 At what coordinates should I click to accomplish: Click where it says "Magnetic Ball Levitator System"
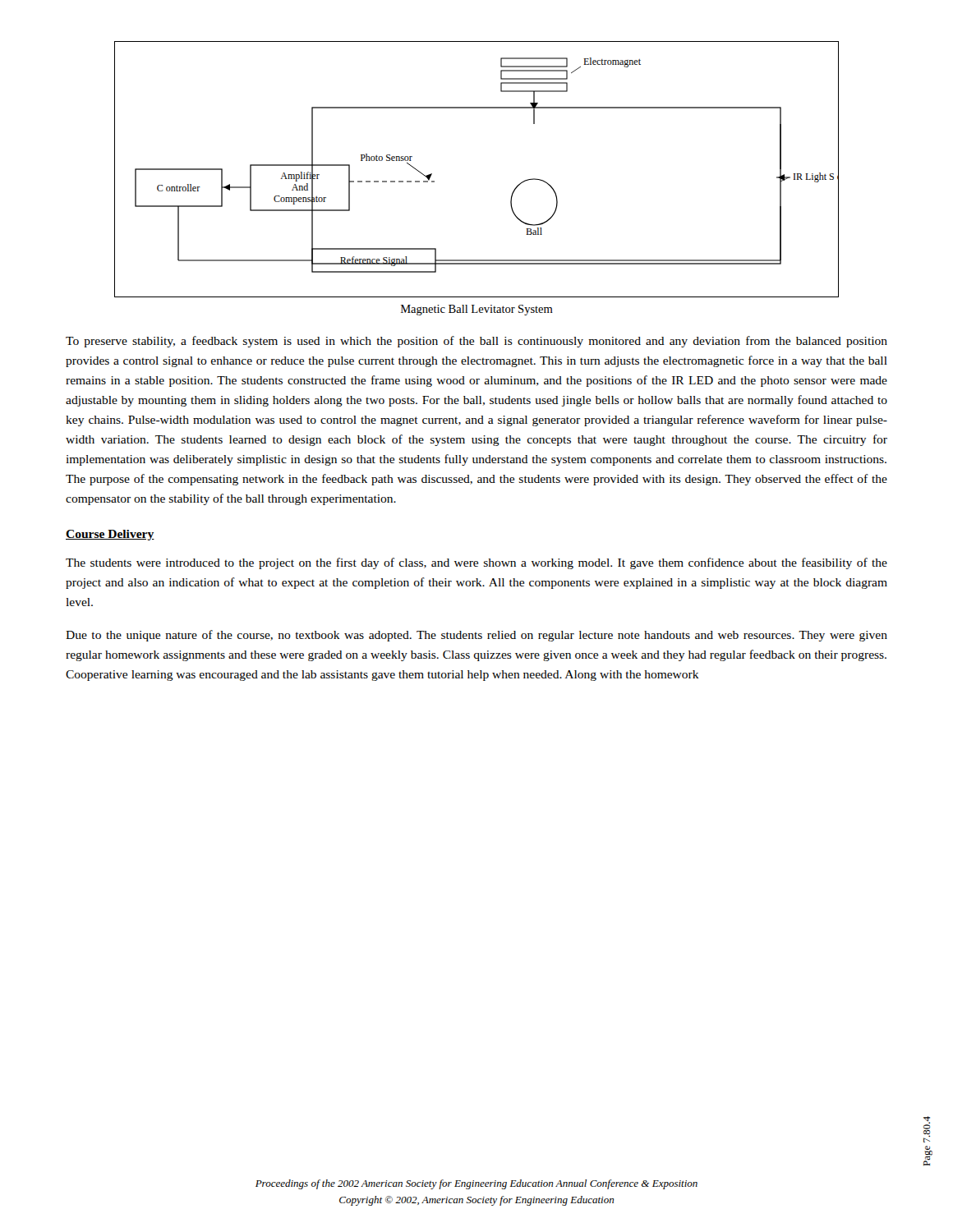[x=476, y=309]
